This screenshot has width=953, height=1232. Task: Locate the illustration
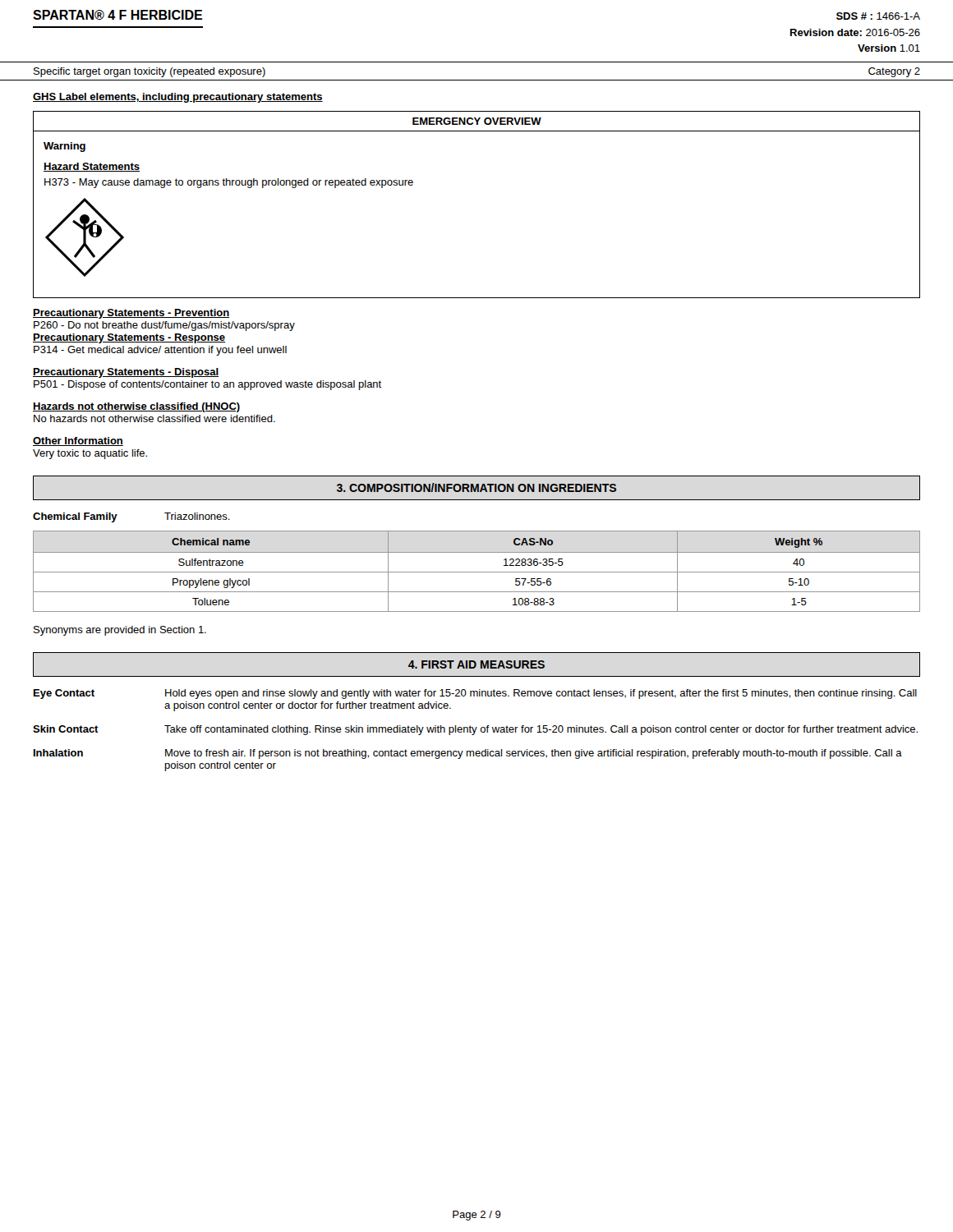click(x=476, y=239)
